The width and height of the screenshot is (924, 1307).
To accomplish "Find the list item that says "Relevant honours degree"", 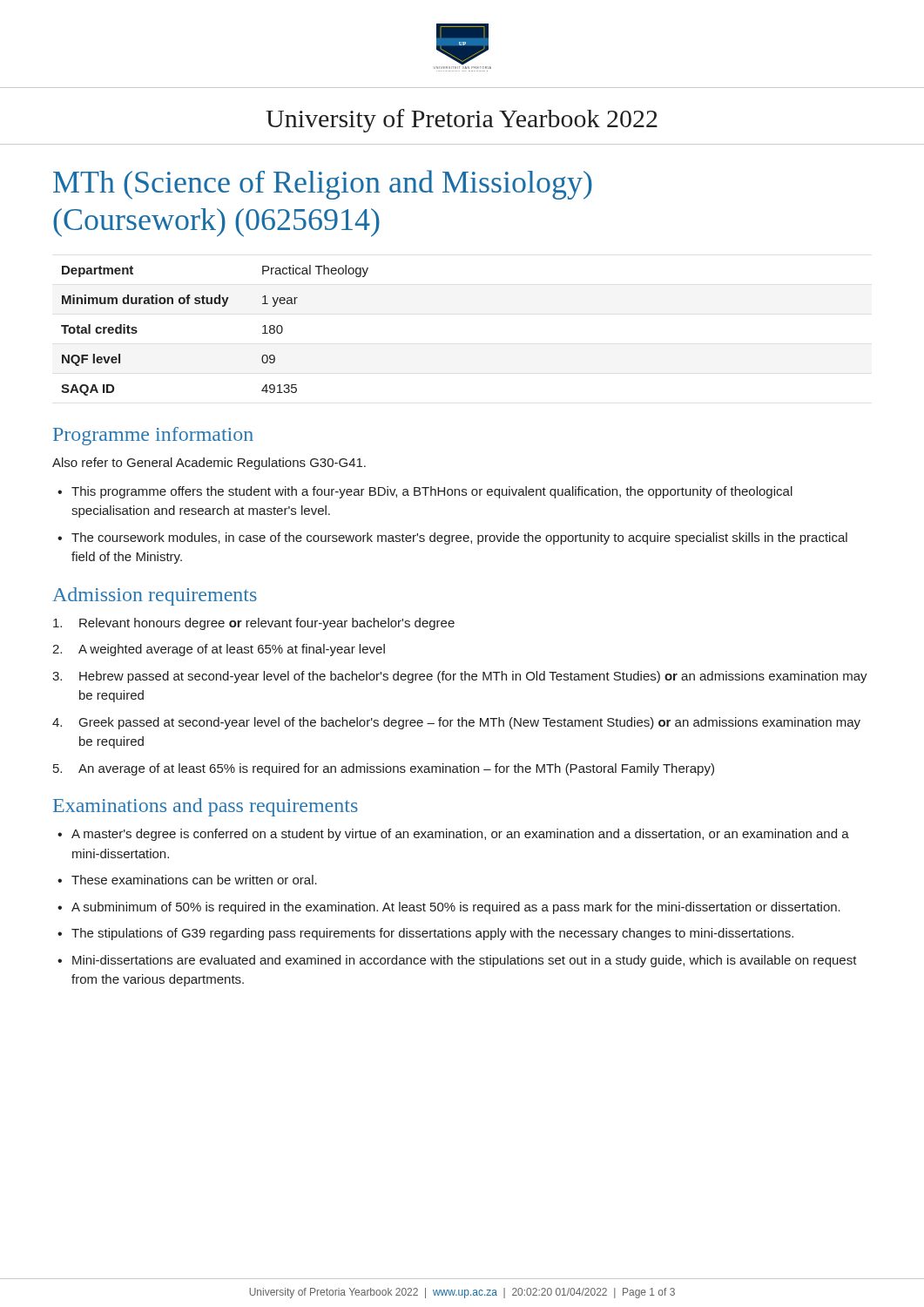I will pyautogui.click(x=462, y=623).
